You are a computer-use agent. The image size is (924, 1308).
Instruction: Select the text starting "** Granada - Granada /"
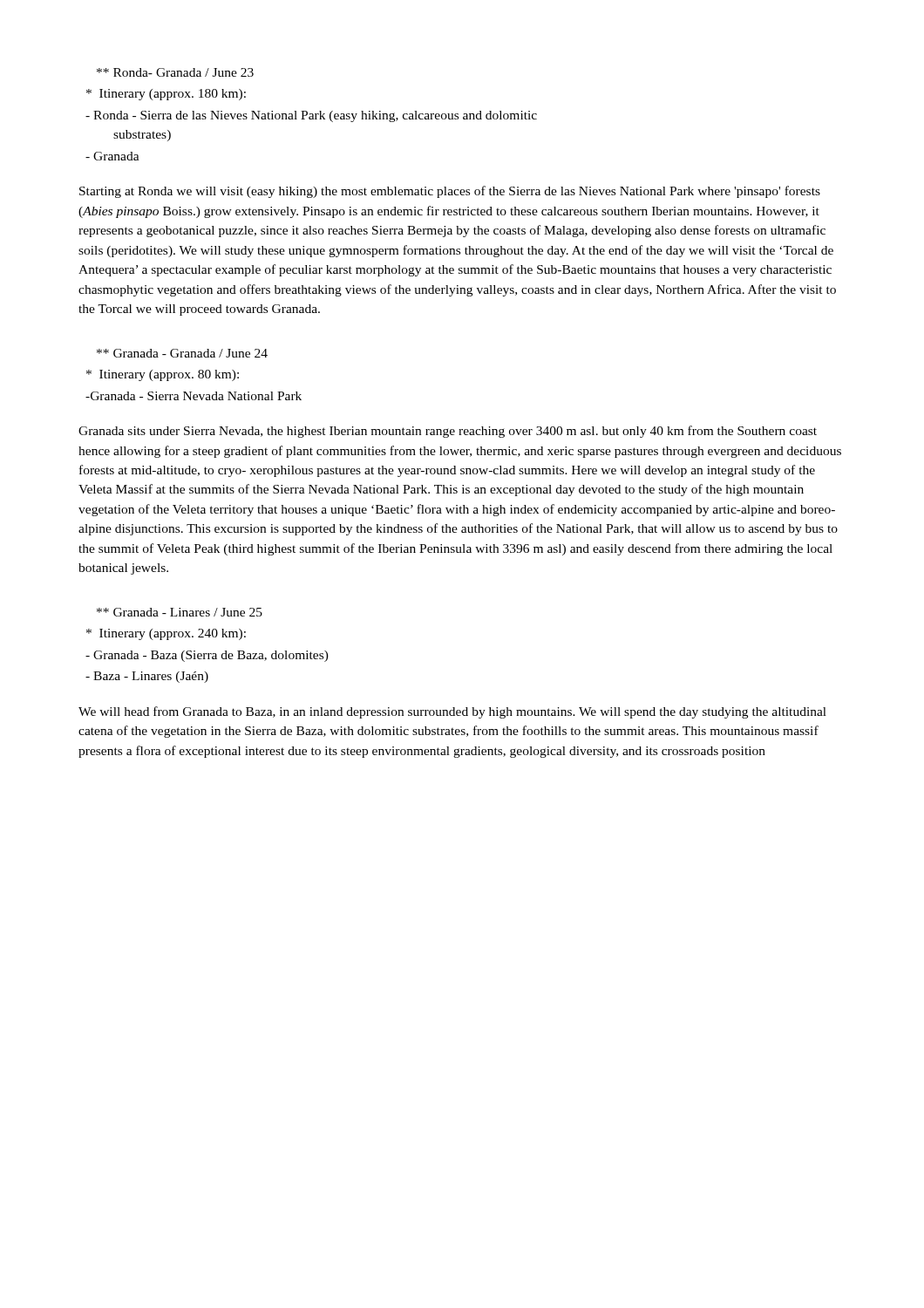point(182,352)
